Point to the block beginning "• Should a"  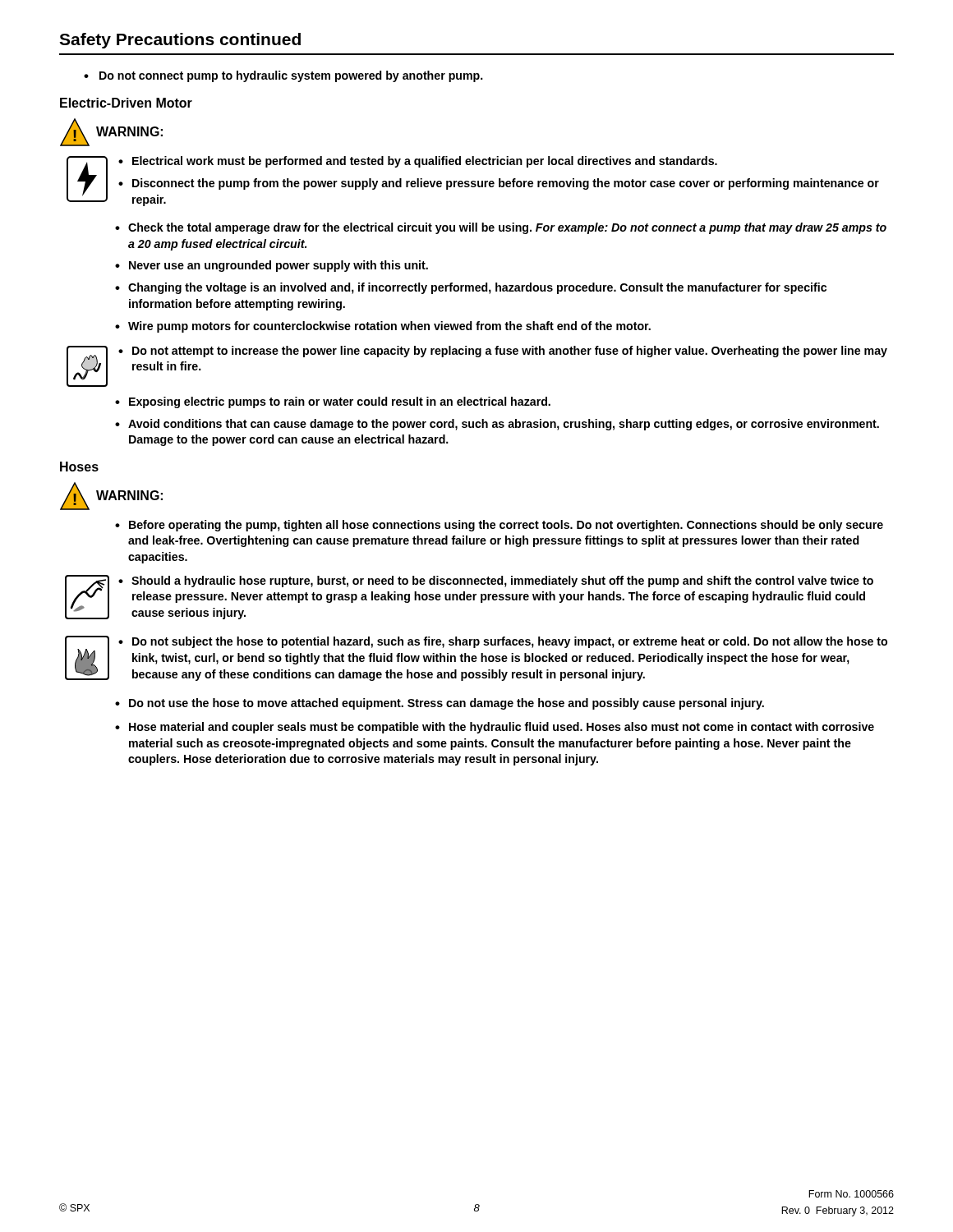[506, 597]
